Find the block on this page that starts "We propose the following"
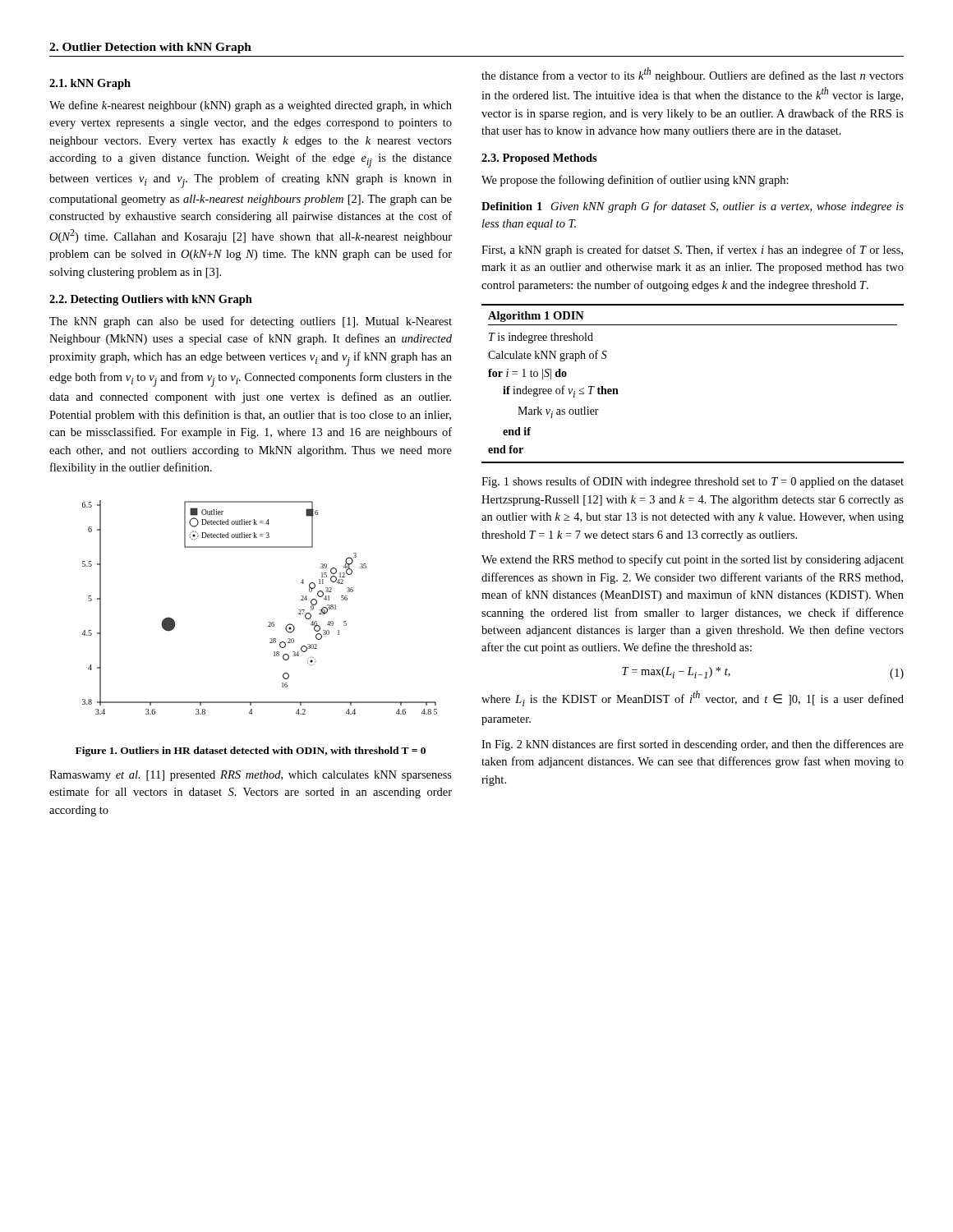The height and width of the screenshot is (1232, 953). [x=693, y=181]
